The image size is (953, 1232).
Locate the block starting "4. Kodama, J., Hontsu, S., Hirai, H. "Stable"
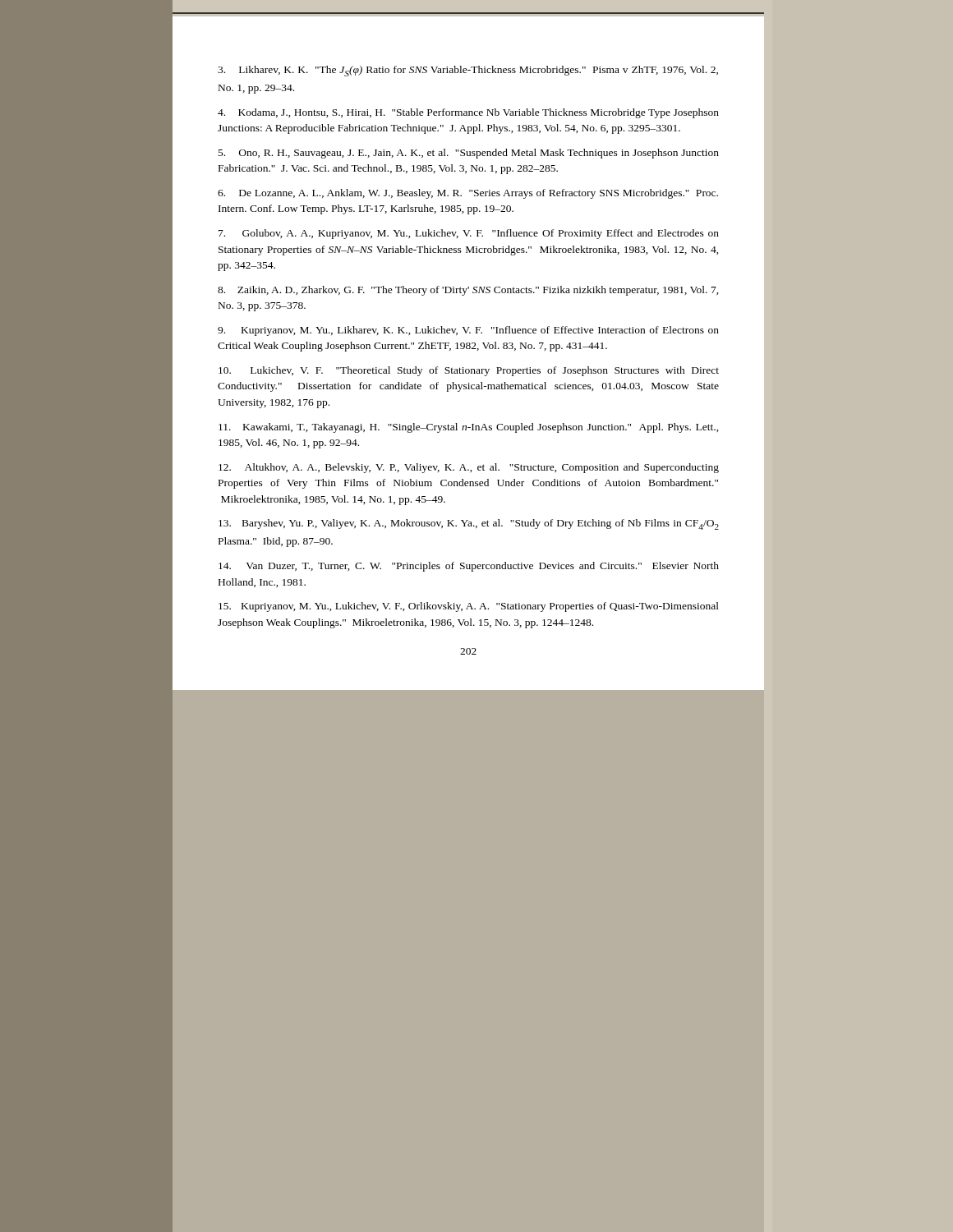pos(468,120)
